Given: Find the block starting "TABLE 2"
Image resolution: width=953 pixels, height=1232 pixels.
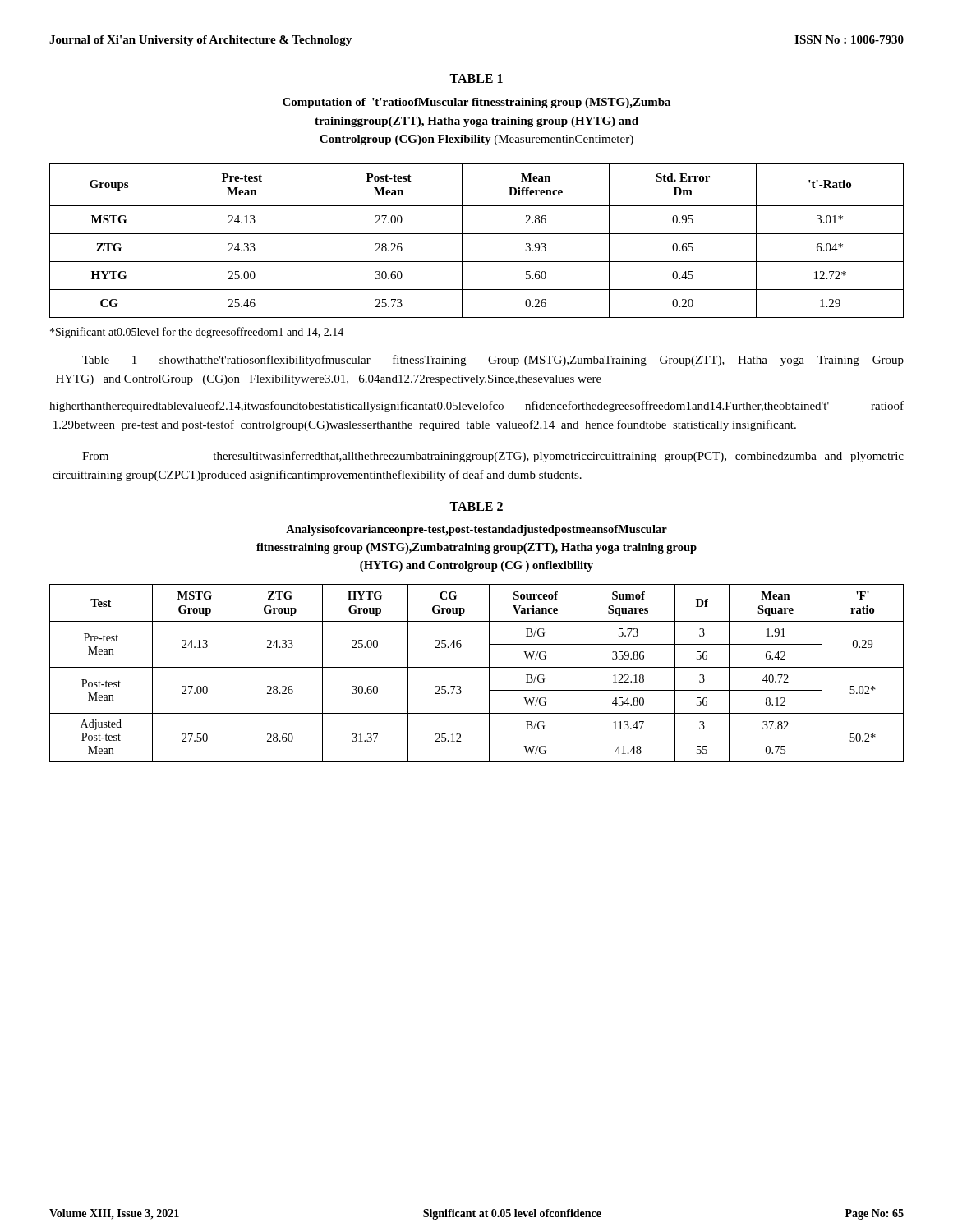Looking at the screenshot, I should pos(476,506).
